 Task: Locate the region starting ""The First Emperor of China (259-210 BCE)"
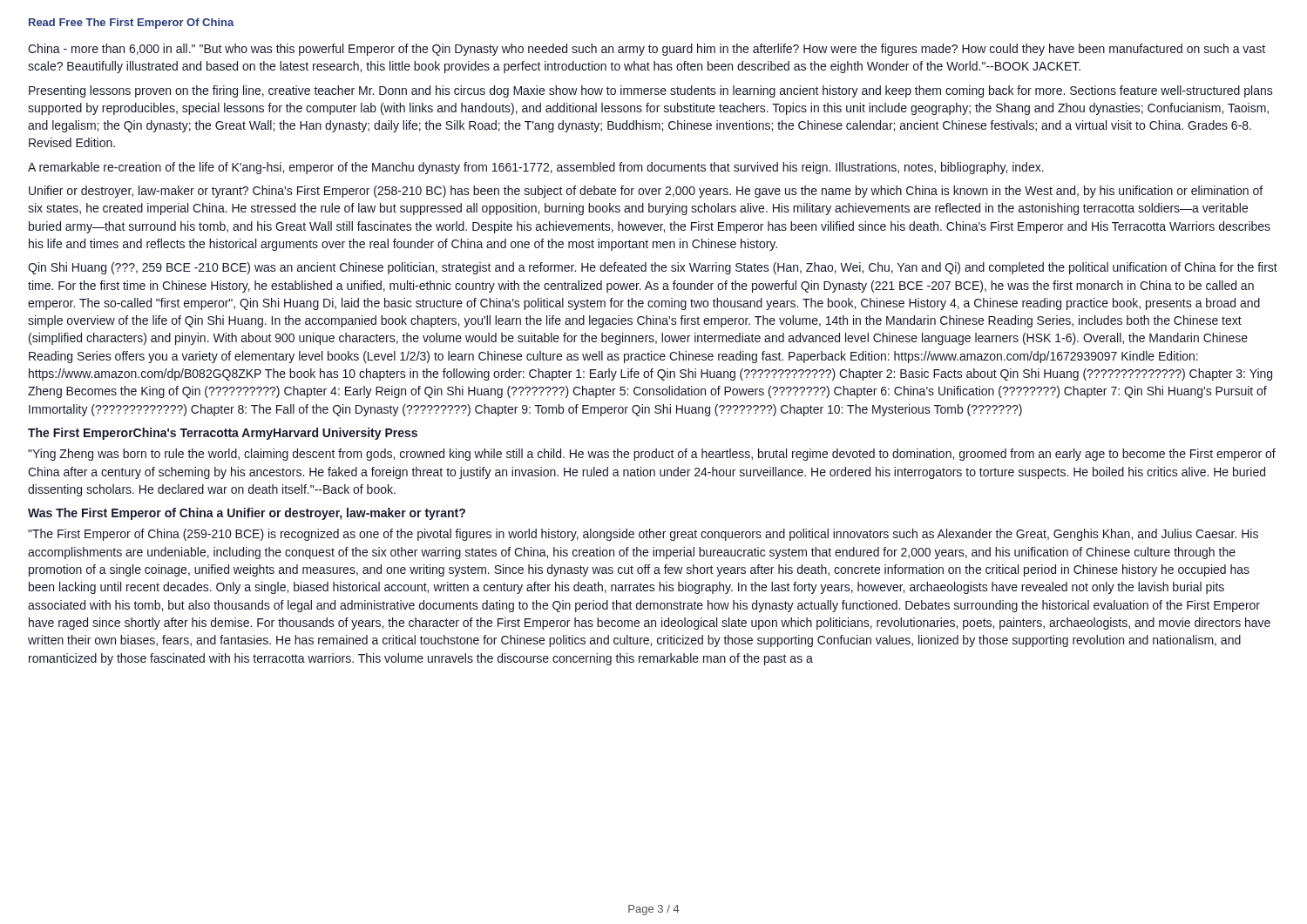click(x=649, y=596)
